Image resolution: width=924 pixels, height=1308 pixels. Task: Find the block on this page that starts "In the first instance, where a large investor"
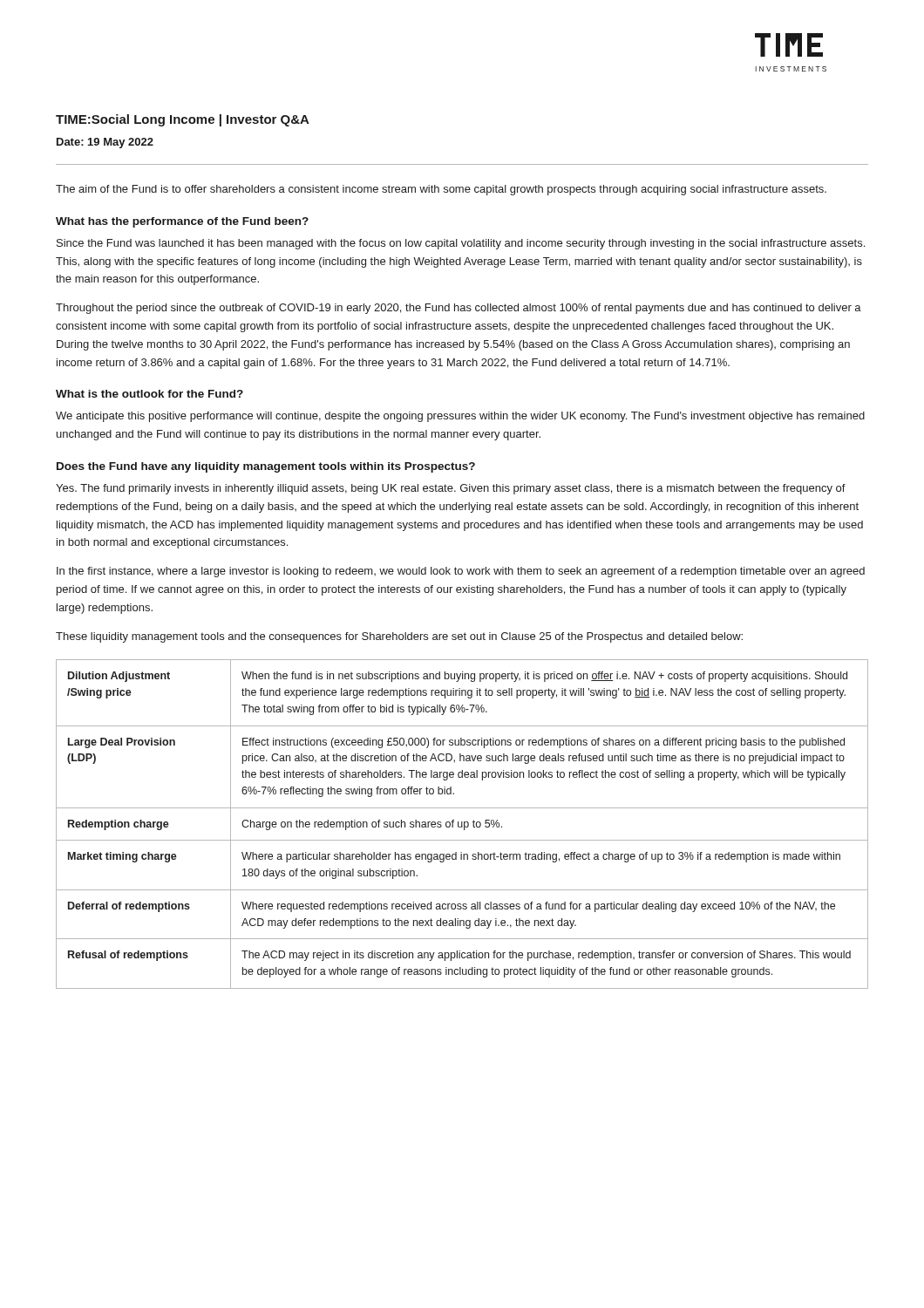(461, 589)
